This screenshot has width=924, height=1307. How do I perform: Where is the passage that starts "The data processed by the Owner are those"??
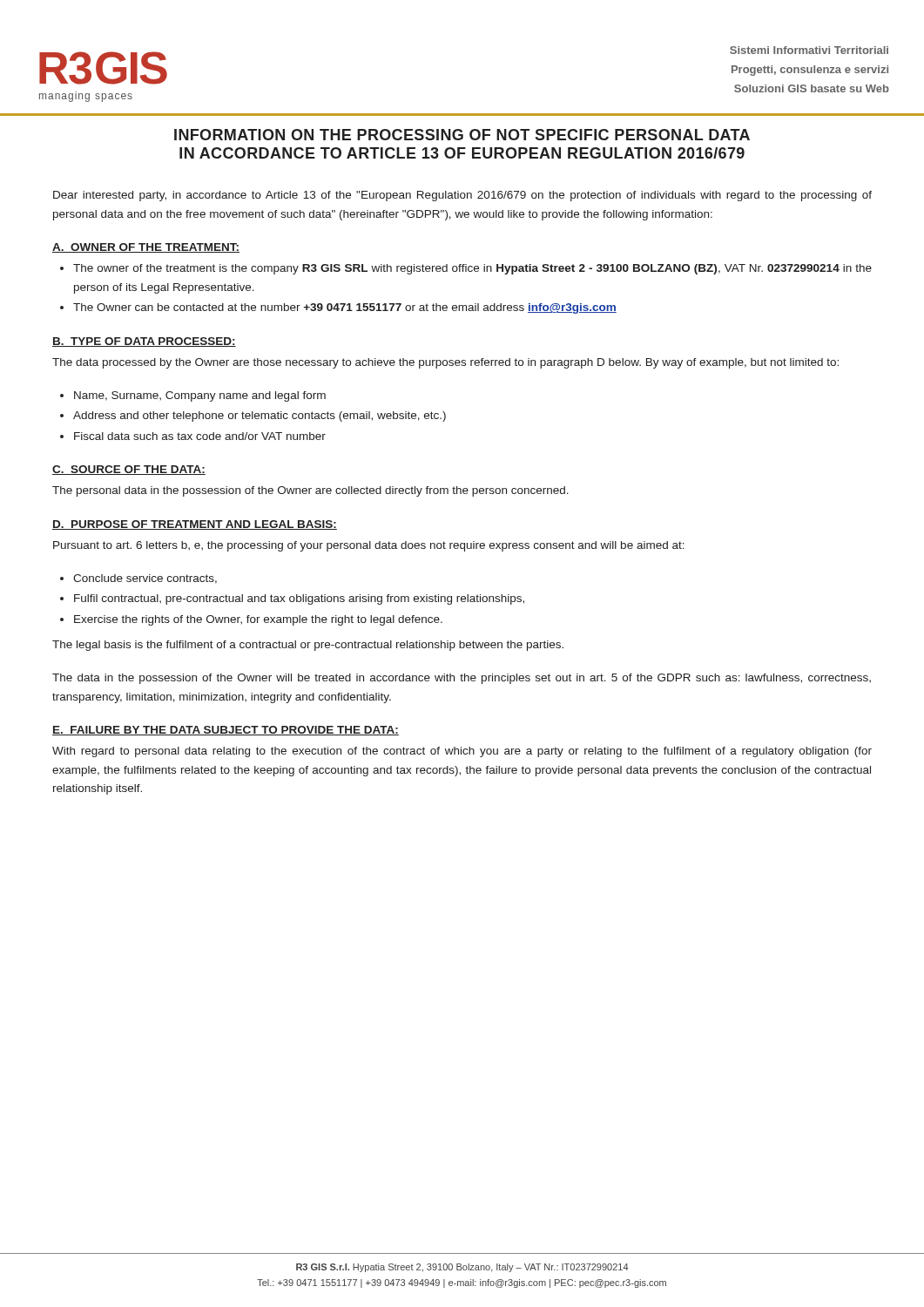click(446, 362)
